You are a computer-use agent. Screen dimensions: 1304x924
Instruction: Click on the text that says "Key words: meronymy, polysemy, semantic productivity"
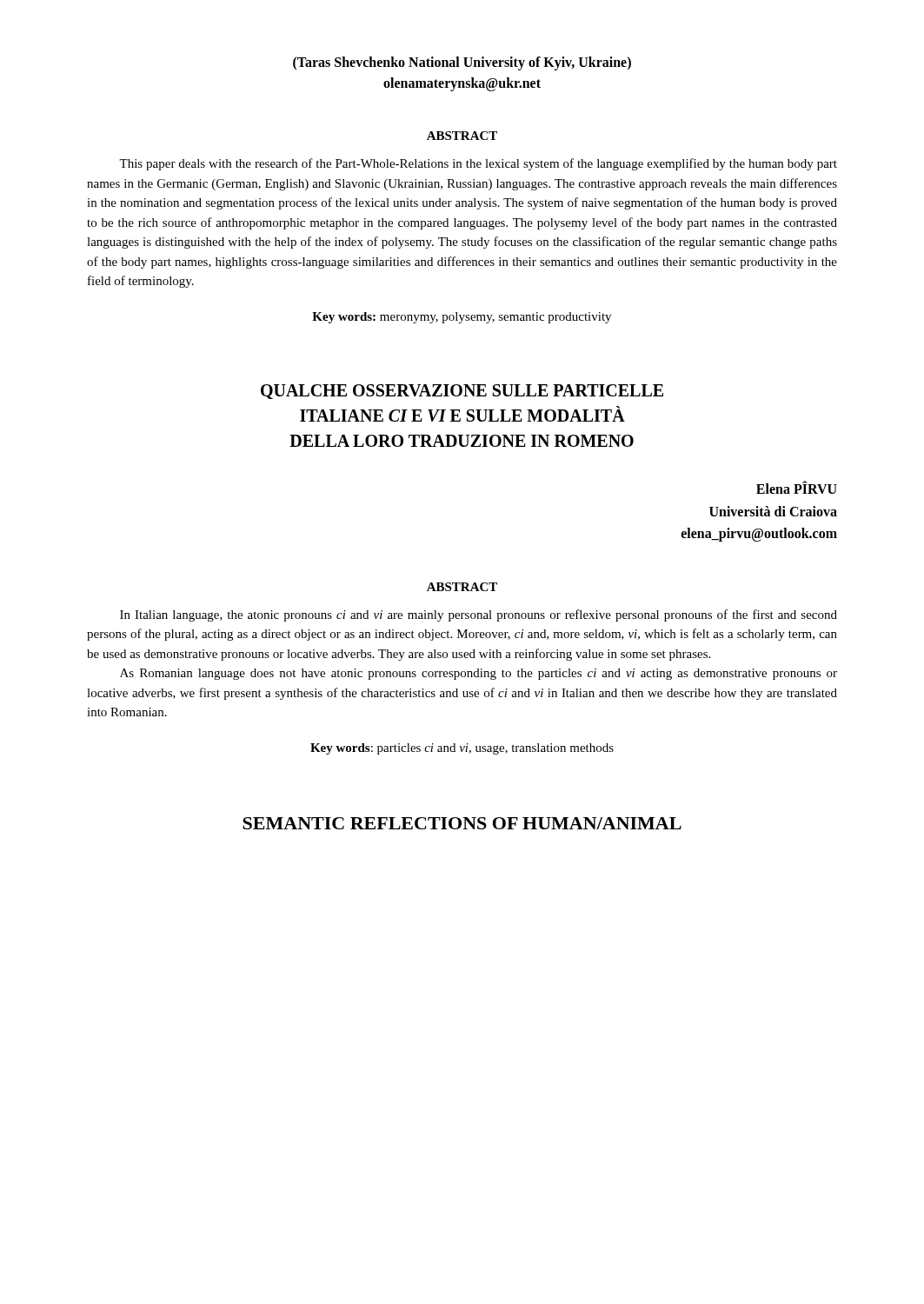tap(462, 316)
